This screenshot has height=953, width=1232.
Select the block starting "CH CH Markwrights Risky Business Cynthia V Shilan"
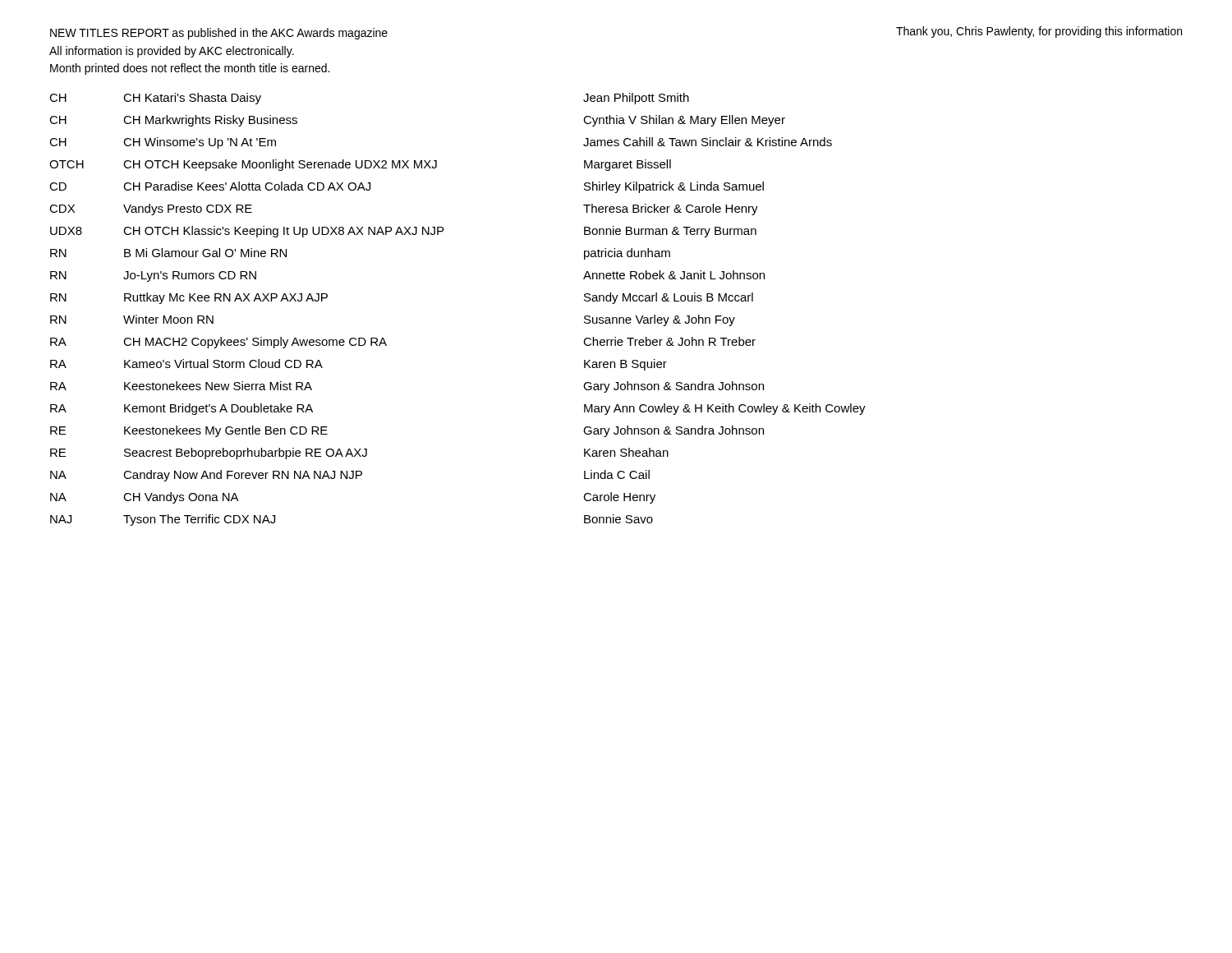616,120
